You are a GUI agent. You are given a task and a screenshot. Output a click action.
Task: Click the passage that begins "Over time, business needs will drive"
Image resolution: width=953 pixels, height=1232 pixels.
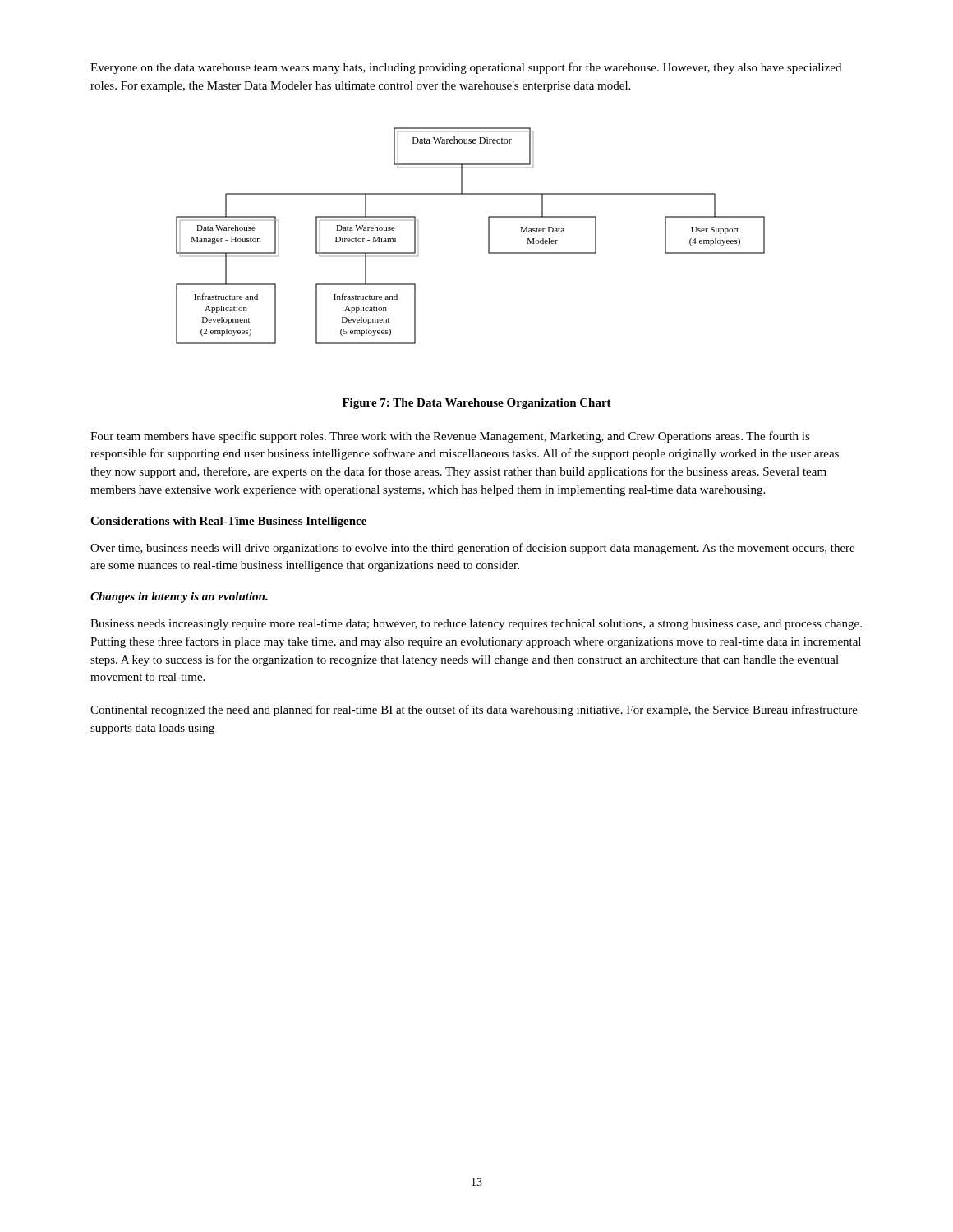coord(473,556)
